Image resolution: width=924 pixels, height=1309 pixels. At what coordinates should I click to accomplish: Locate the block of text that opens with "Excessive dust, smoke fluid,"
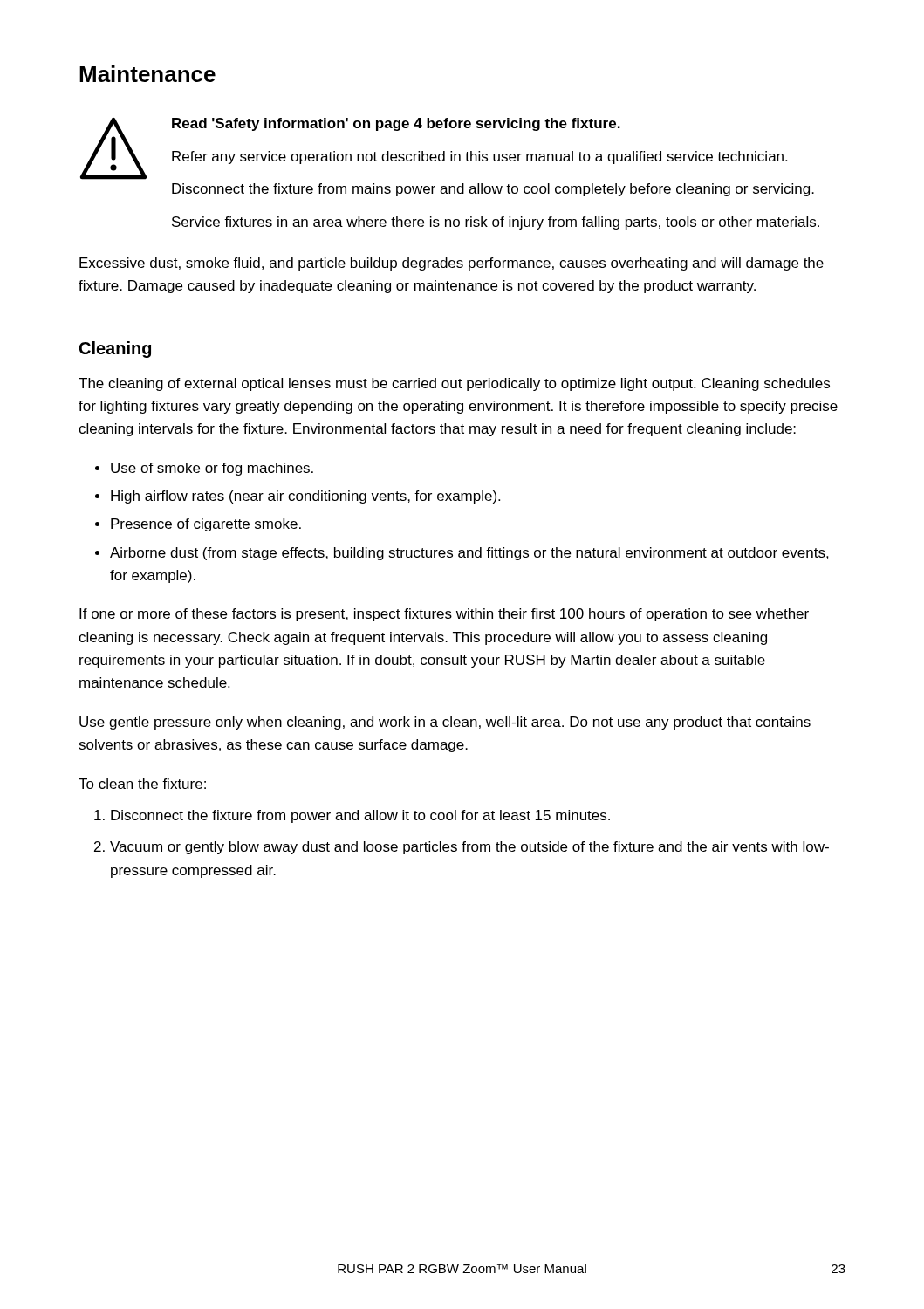coord(451,275)
